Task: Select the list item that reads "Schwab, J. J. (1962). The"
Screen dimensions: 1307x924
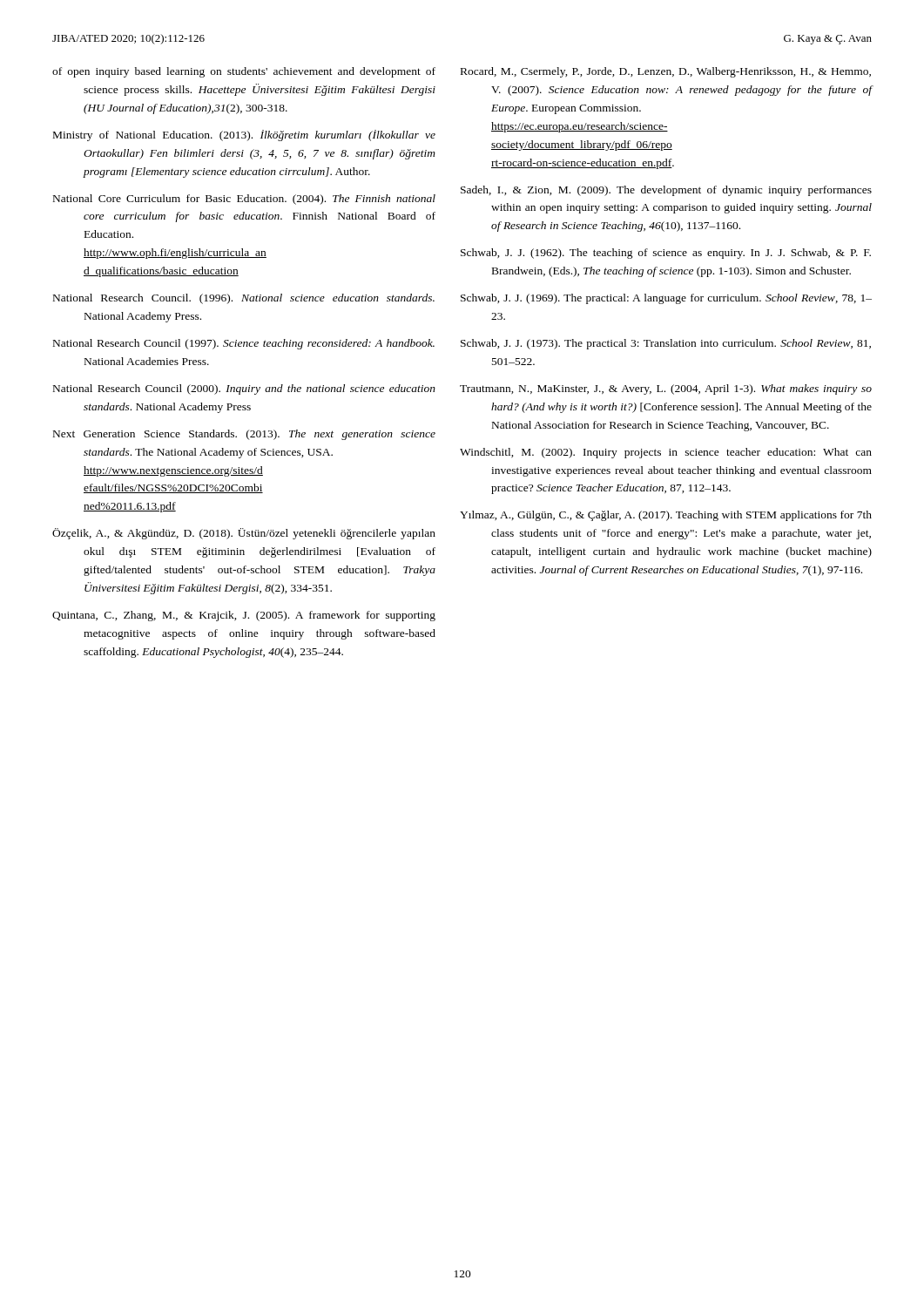Action: [666, 262]
